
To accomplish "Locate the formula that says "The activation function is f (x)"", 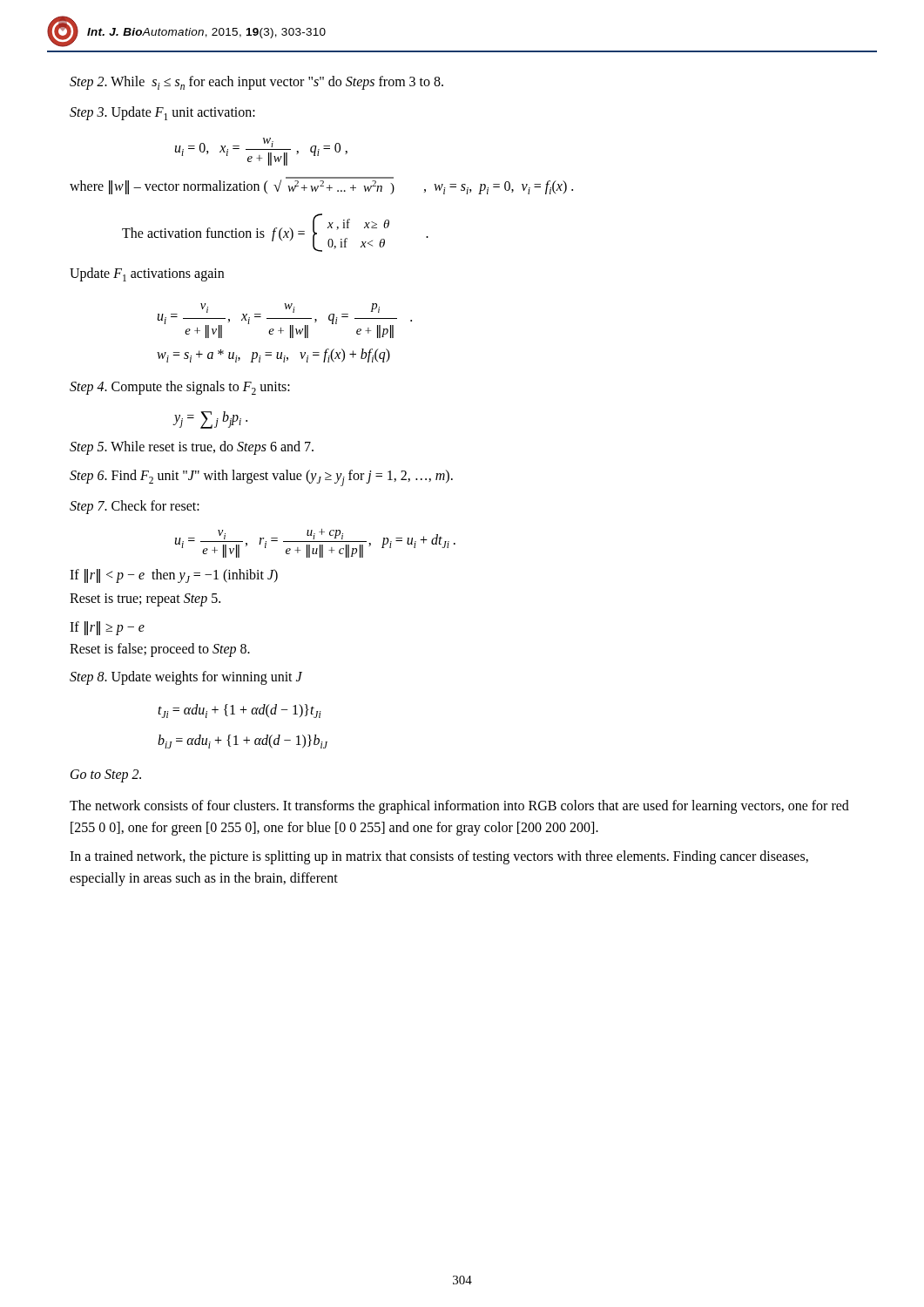I will [x=275, y=234].
